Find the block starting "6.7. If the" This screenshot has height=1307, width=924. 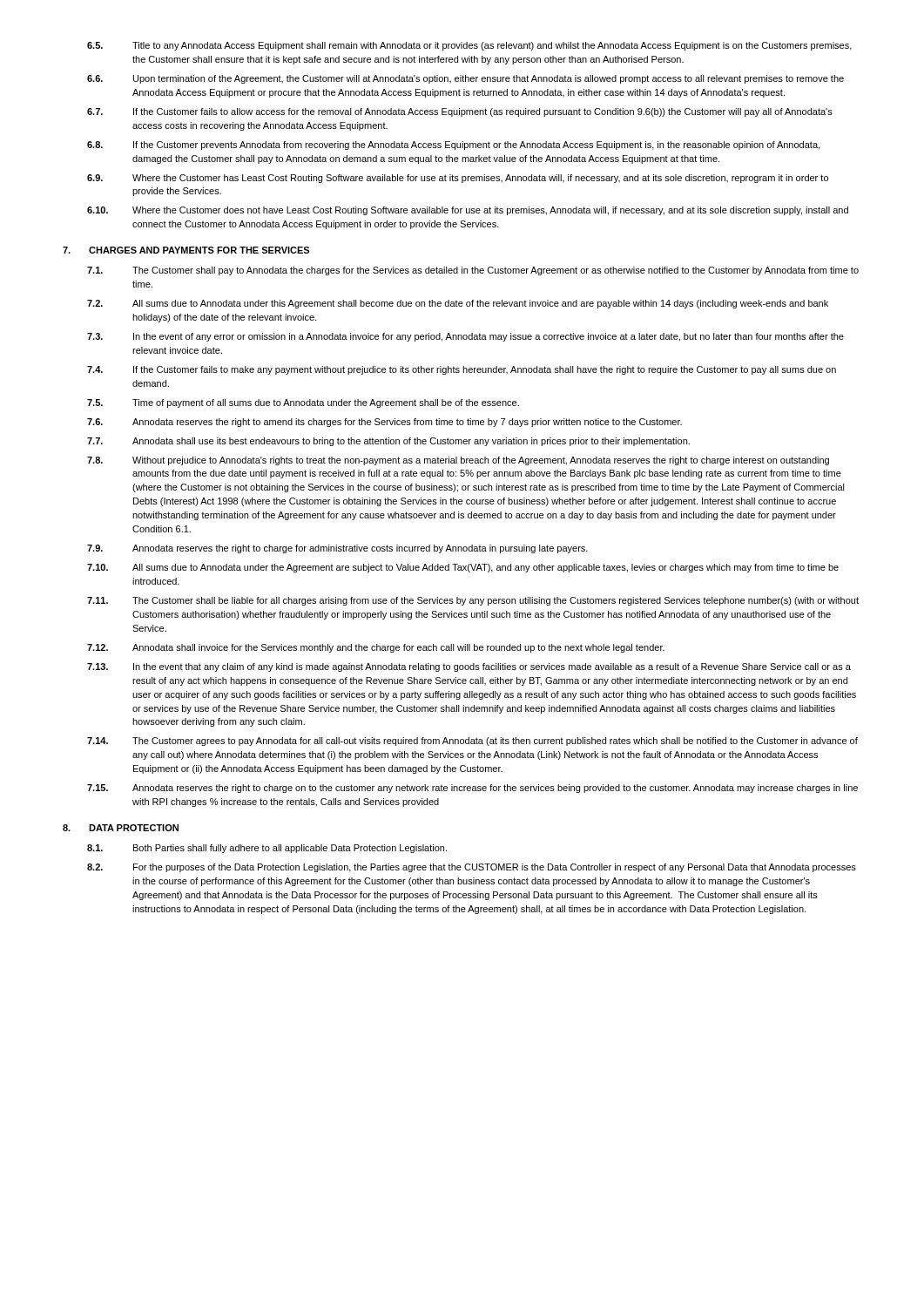pyautogui.click(x=474, y=119)
